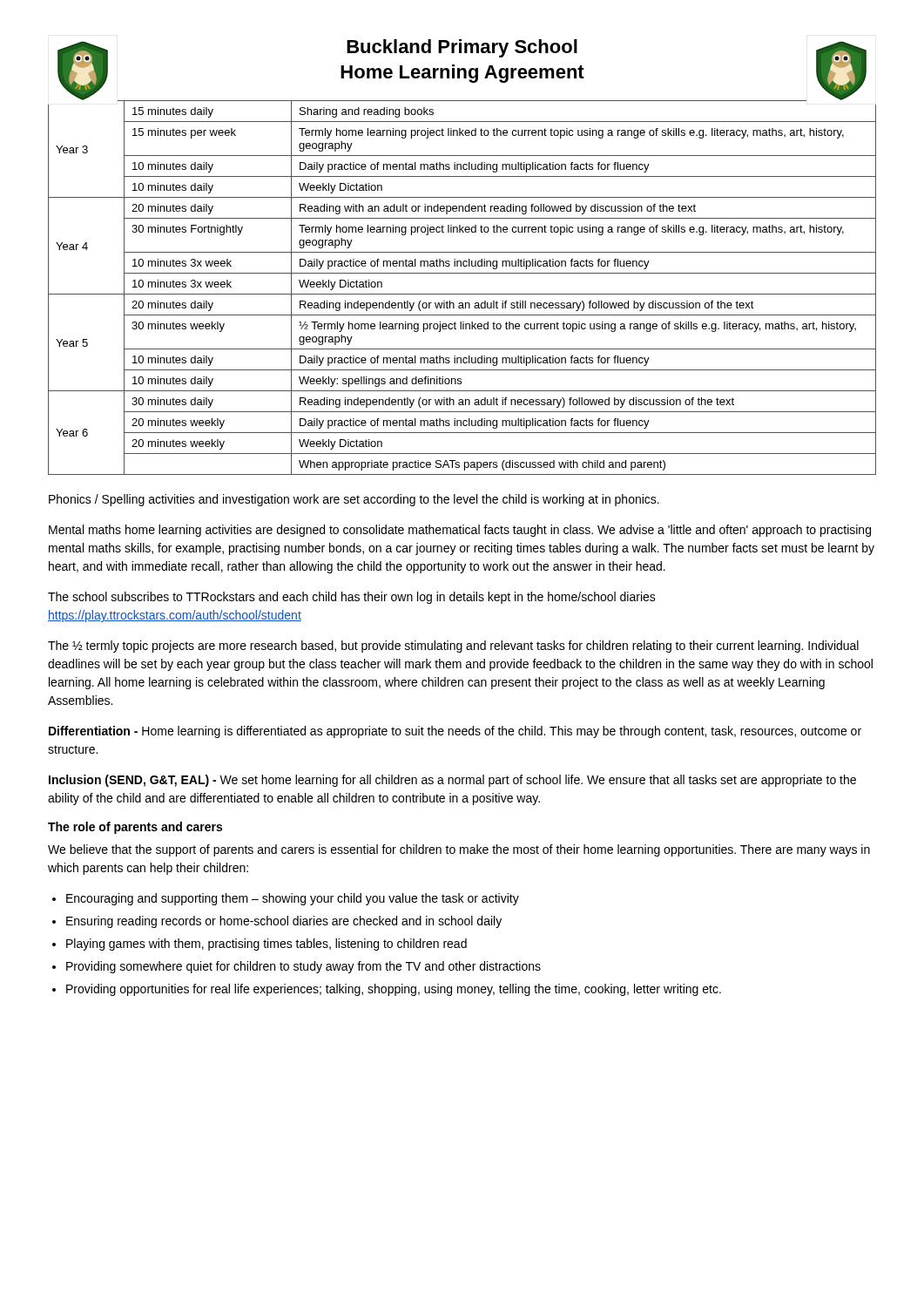Locate the text block that says "Phonics / Spelling activities and investigation work"
Viewport: 924px width, 1307px height.
[x=354, y=499]
